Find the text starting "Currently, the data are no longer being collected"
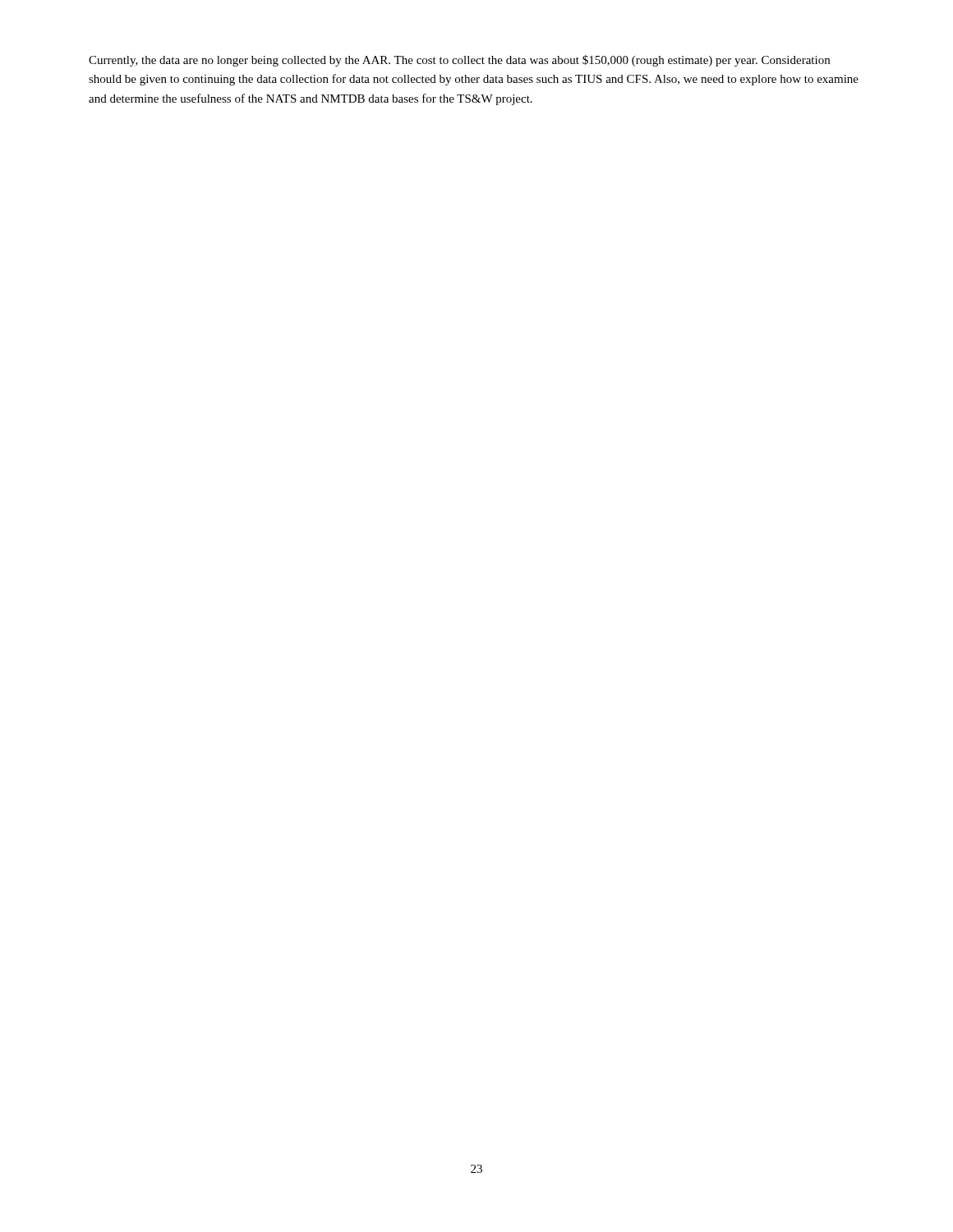 pyautogui.click(x=474, y=79)
